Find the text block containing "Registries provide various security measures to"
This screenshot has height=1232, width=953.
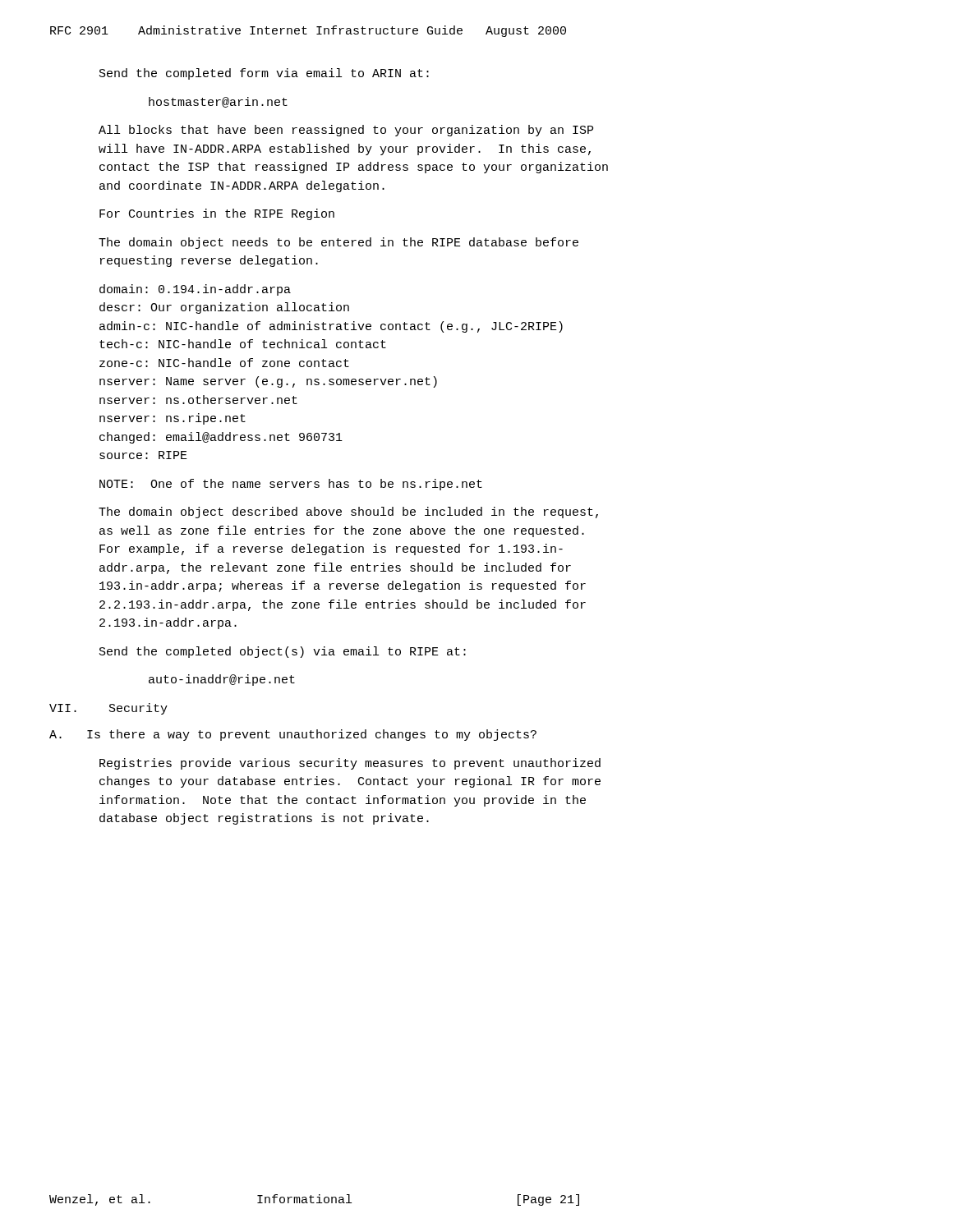pyautogui.click(x=350, y=792)
